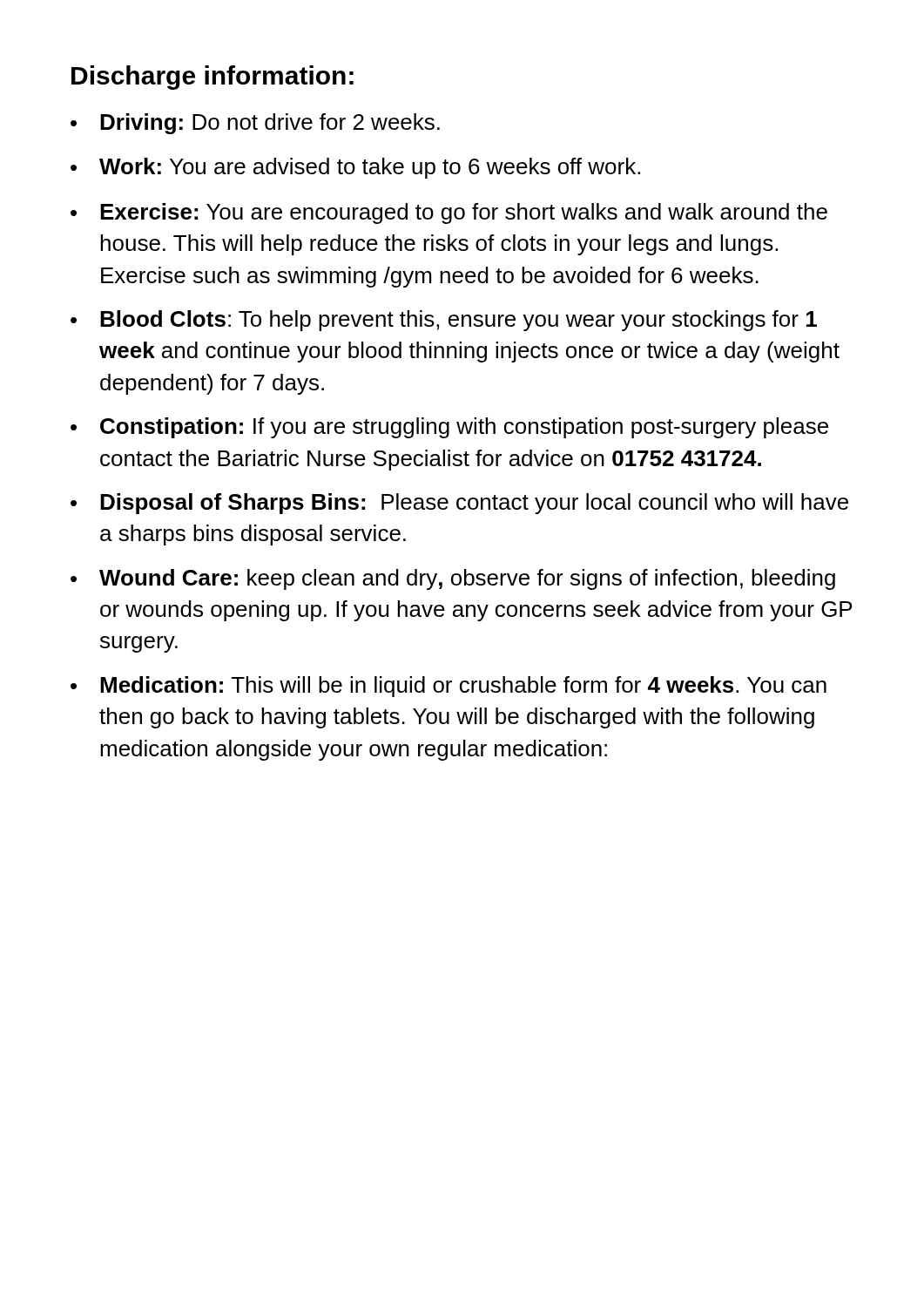Click on the list item containing "• Blood Clots:"
Screen dimensions: 1307x924
click(462, 351)
